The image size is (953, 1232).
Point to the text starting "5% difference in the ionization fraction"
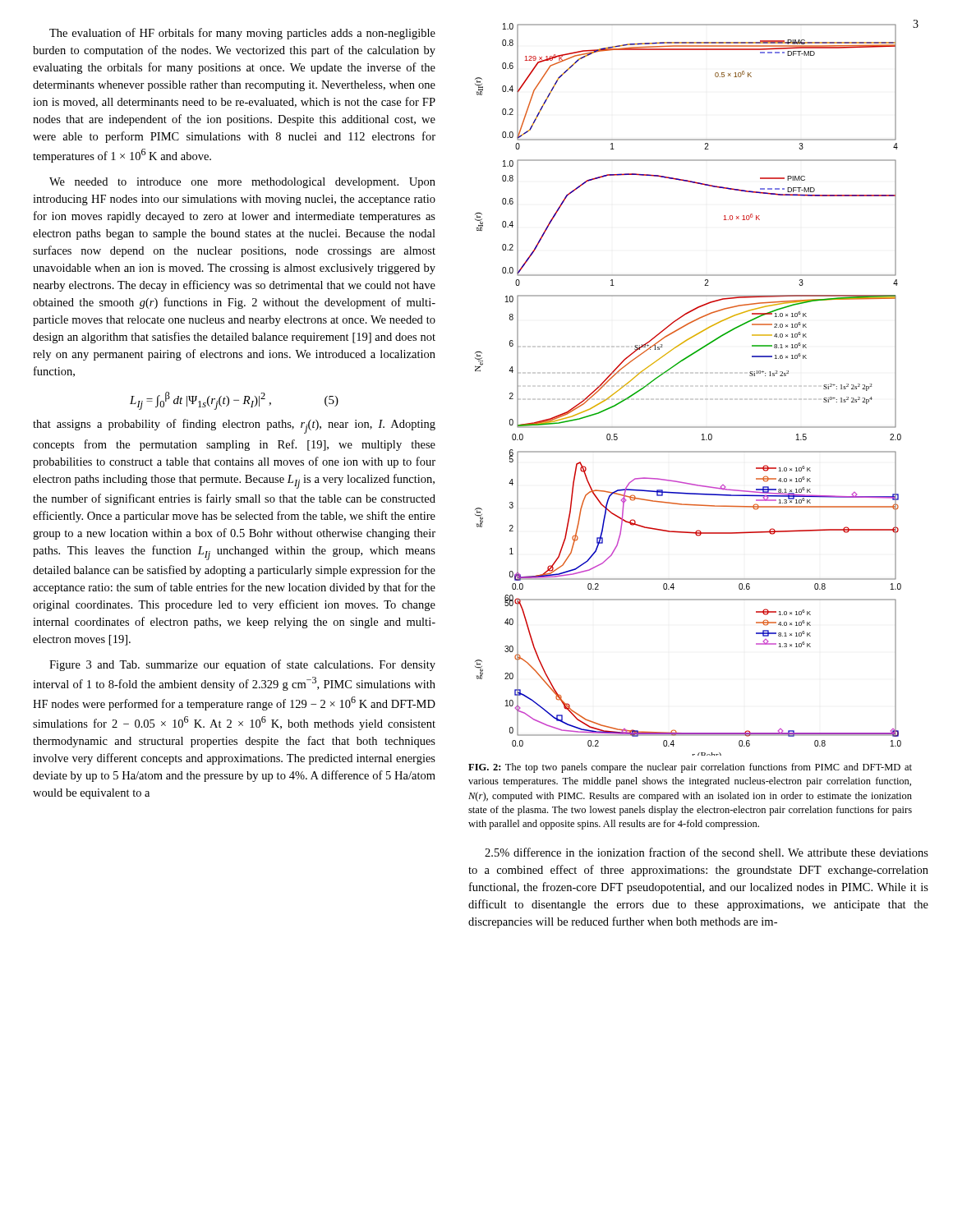coord(698,887)
